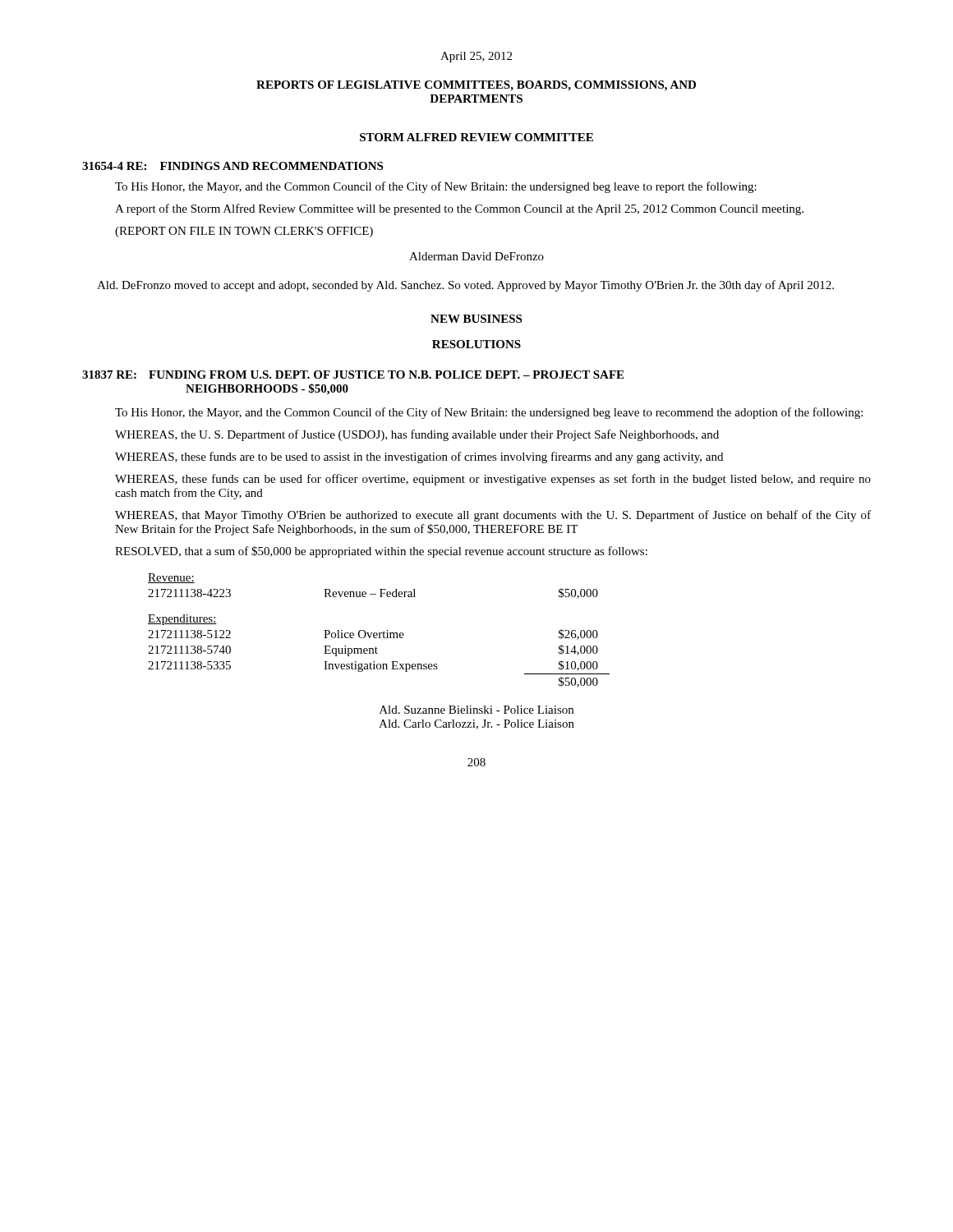Screen dimensions: 1232x953
Task: Point to "NEW BUSINESS"
Action: click(476, 319)
